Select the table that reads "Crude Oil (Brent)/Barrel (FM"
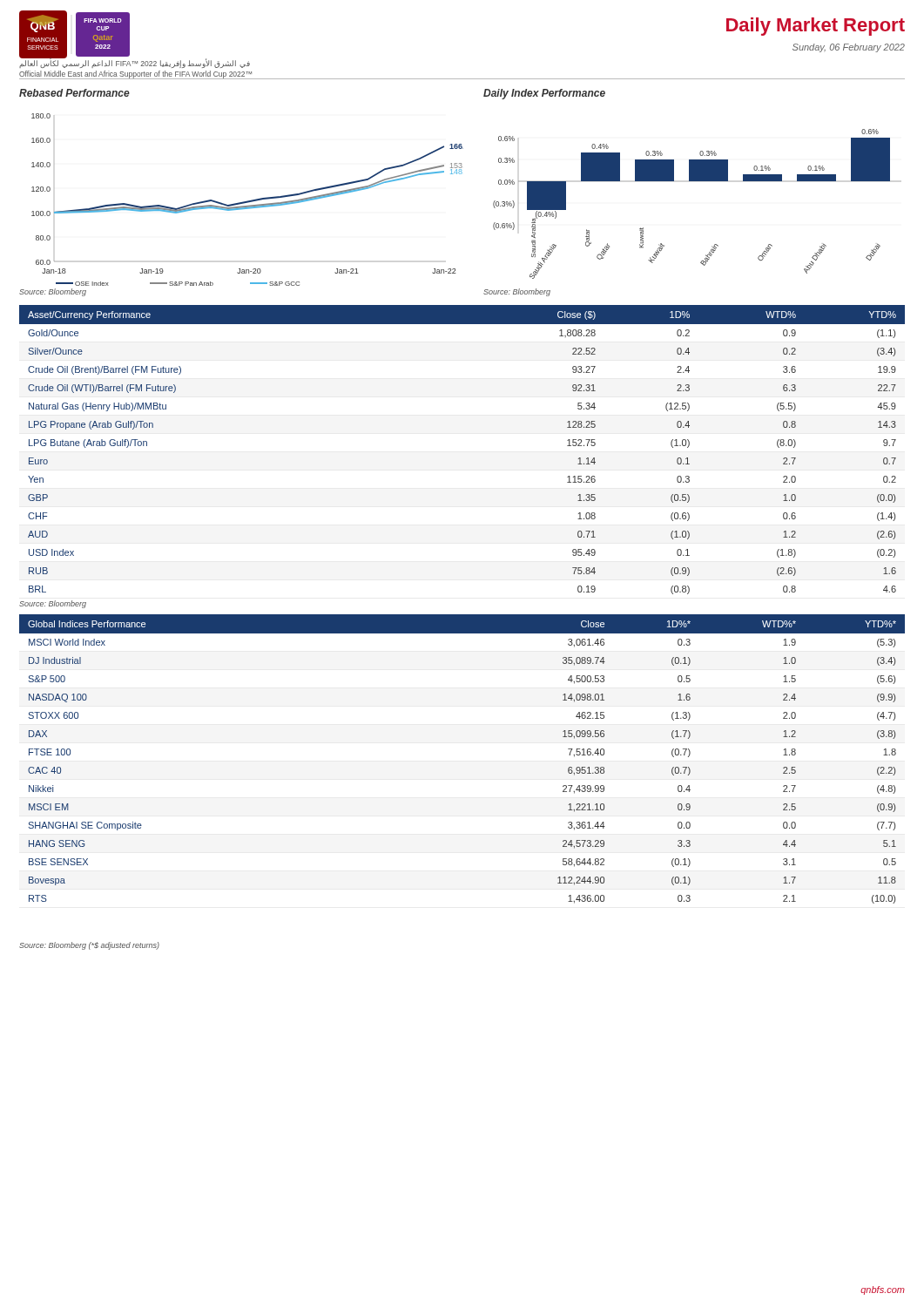This screenshot has height=1307, width=924. click(462, 452)
